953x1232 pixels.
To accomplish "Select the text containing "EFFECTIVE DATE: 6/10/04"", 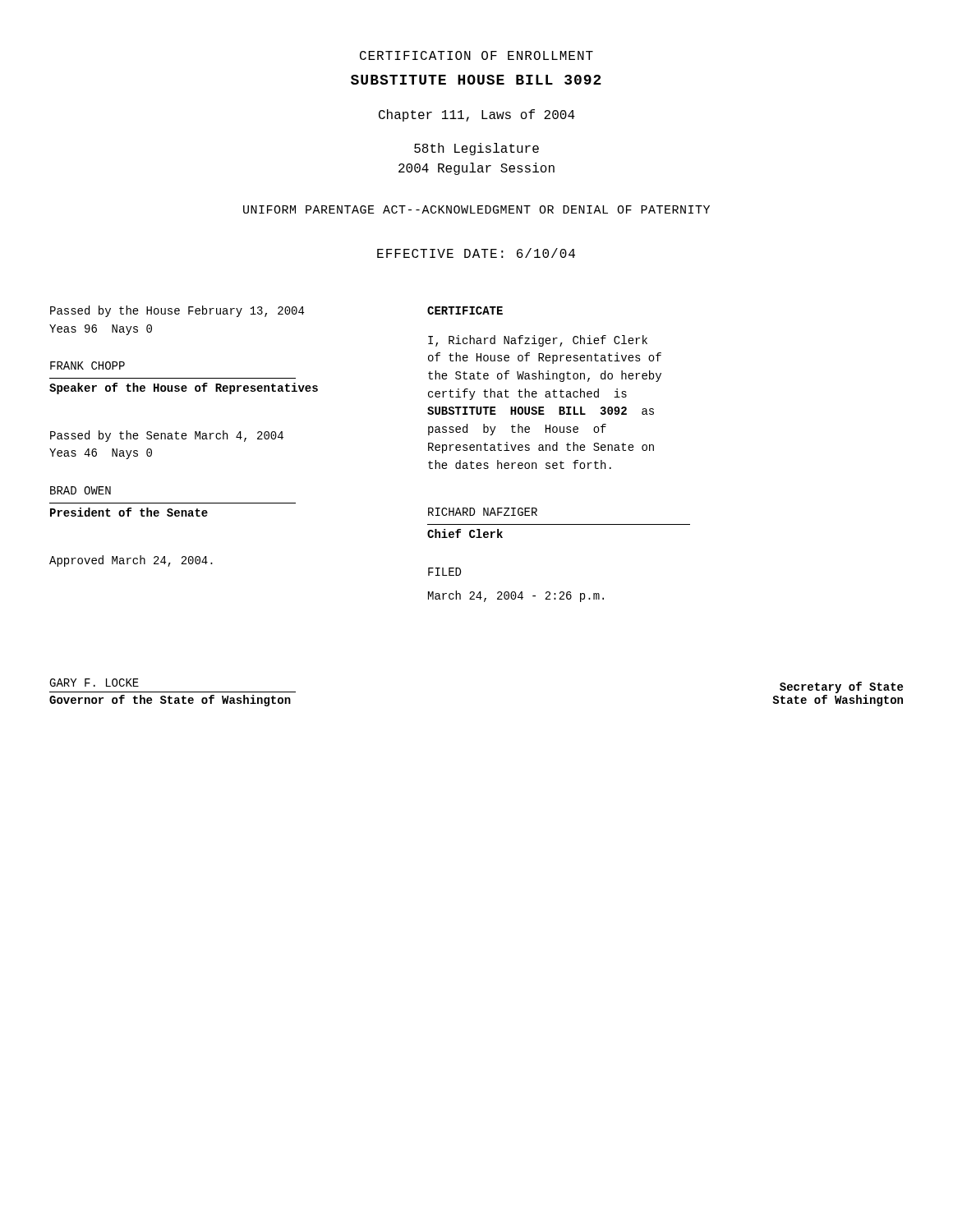I will point(476,255).
